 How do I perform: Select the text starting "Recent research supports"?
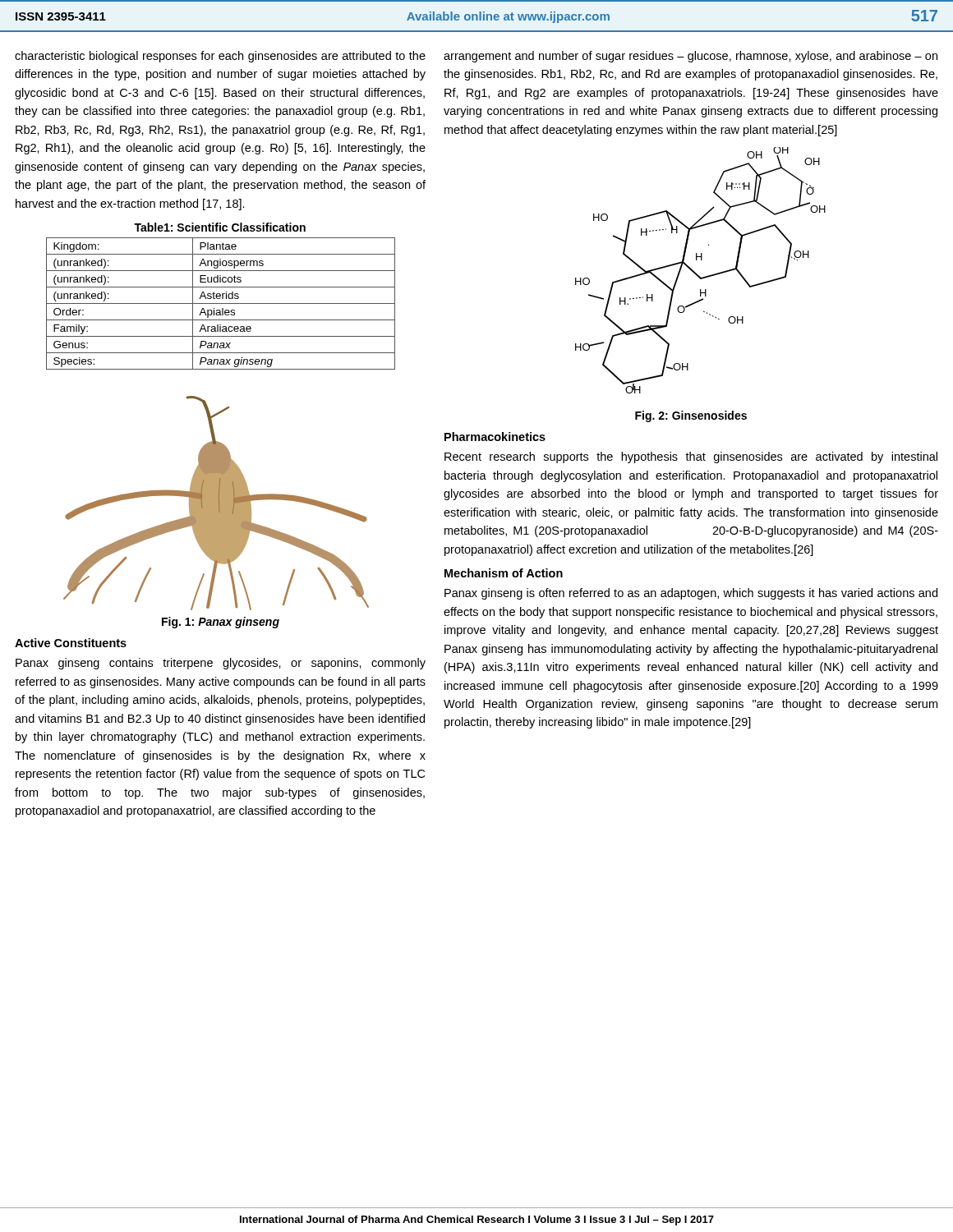coord(691,503)
